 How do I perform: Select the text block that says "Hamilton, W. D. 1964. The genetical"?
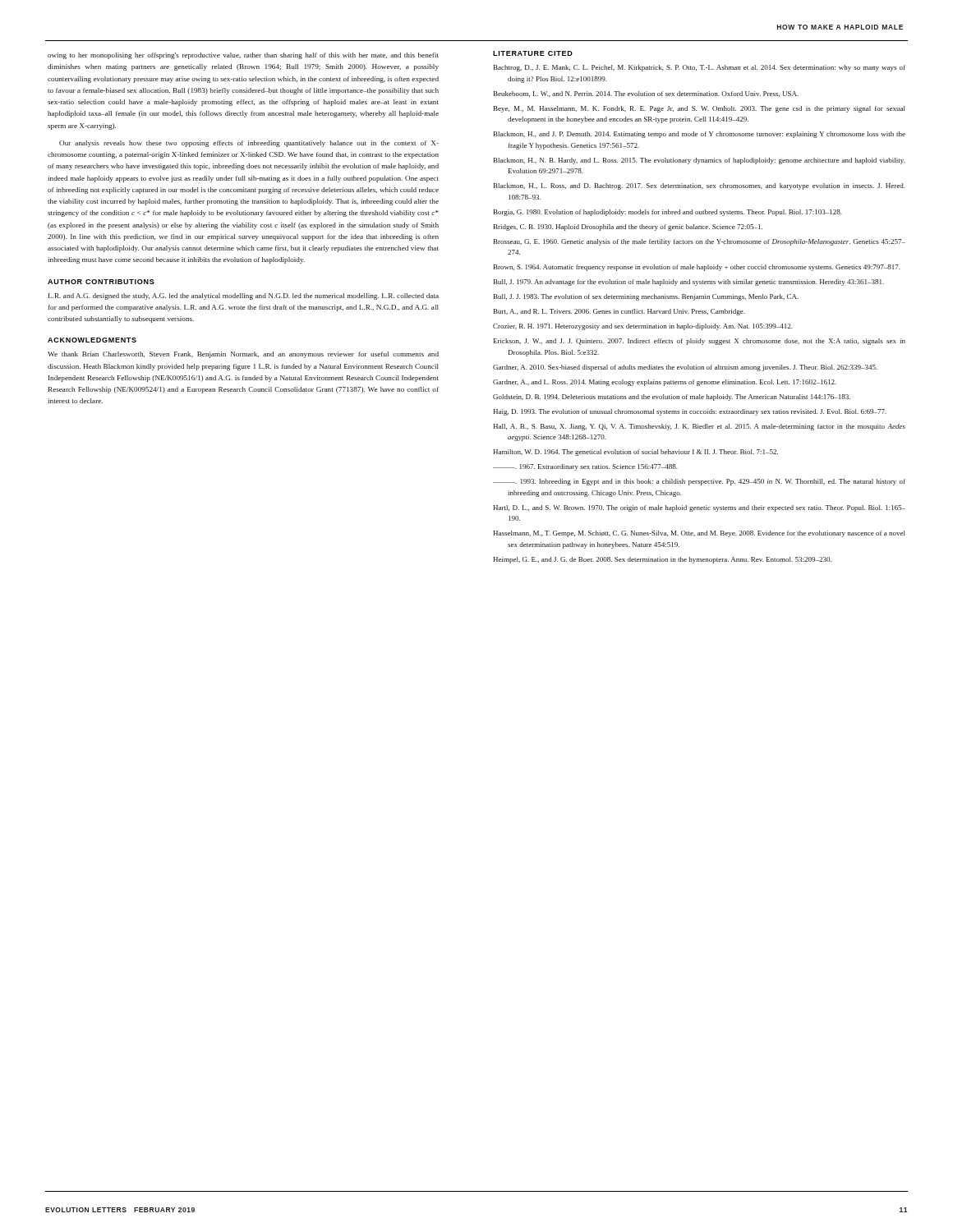pyautogui.click(x=699, y=452)
